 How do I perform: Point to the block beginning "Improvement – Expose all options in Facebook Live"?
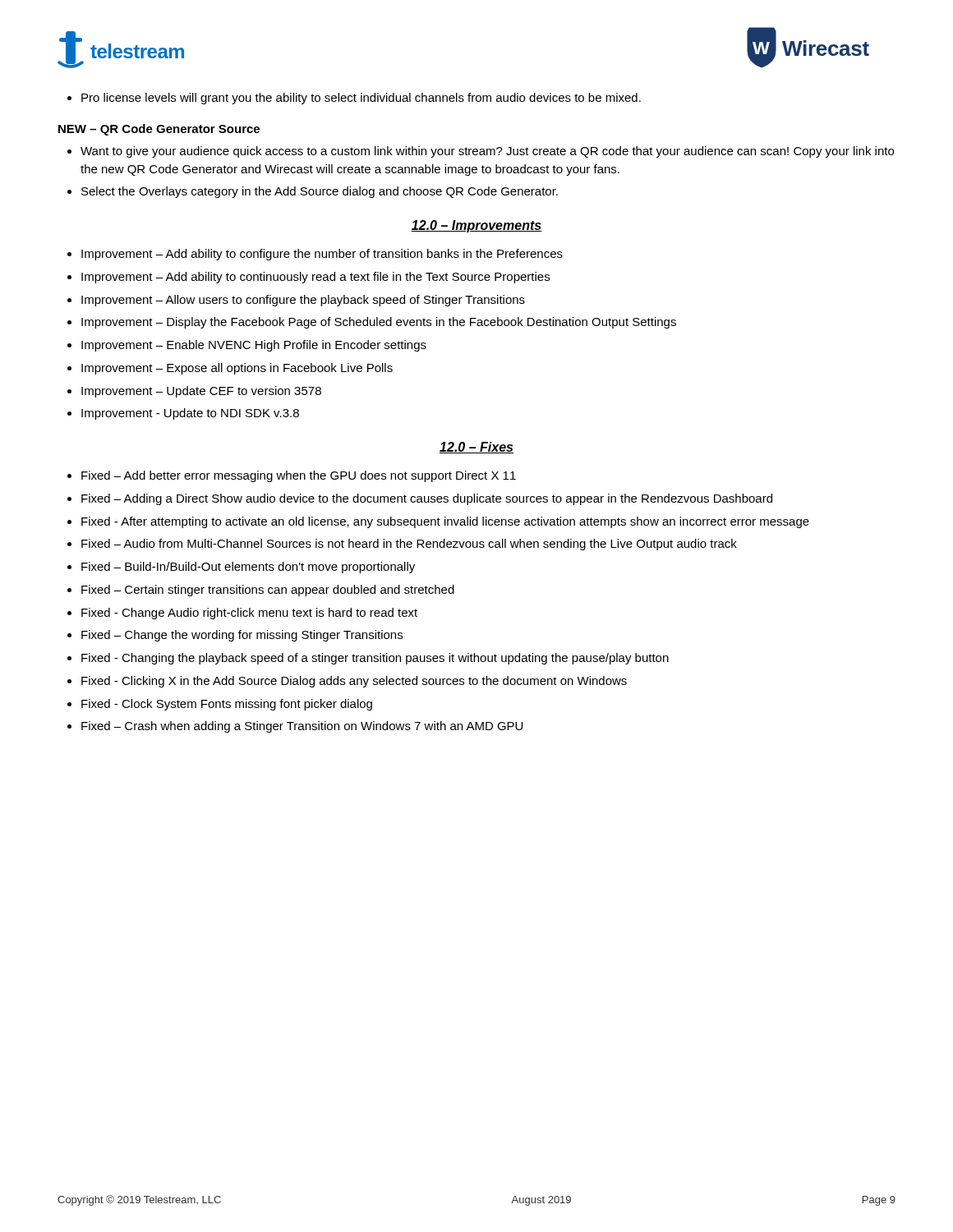pos(237,367)
